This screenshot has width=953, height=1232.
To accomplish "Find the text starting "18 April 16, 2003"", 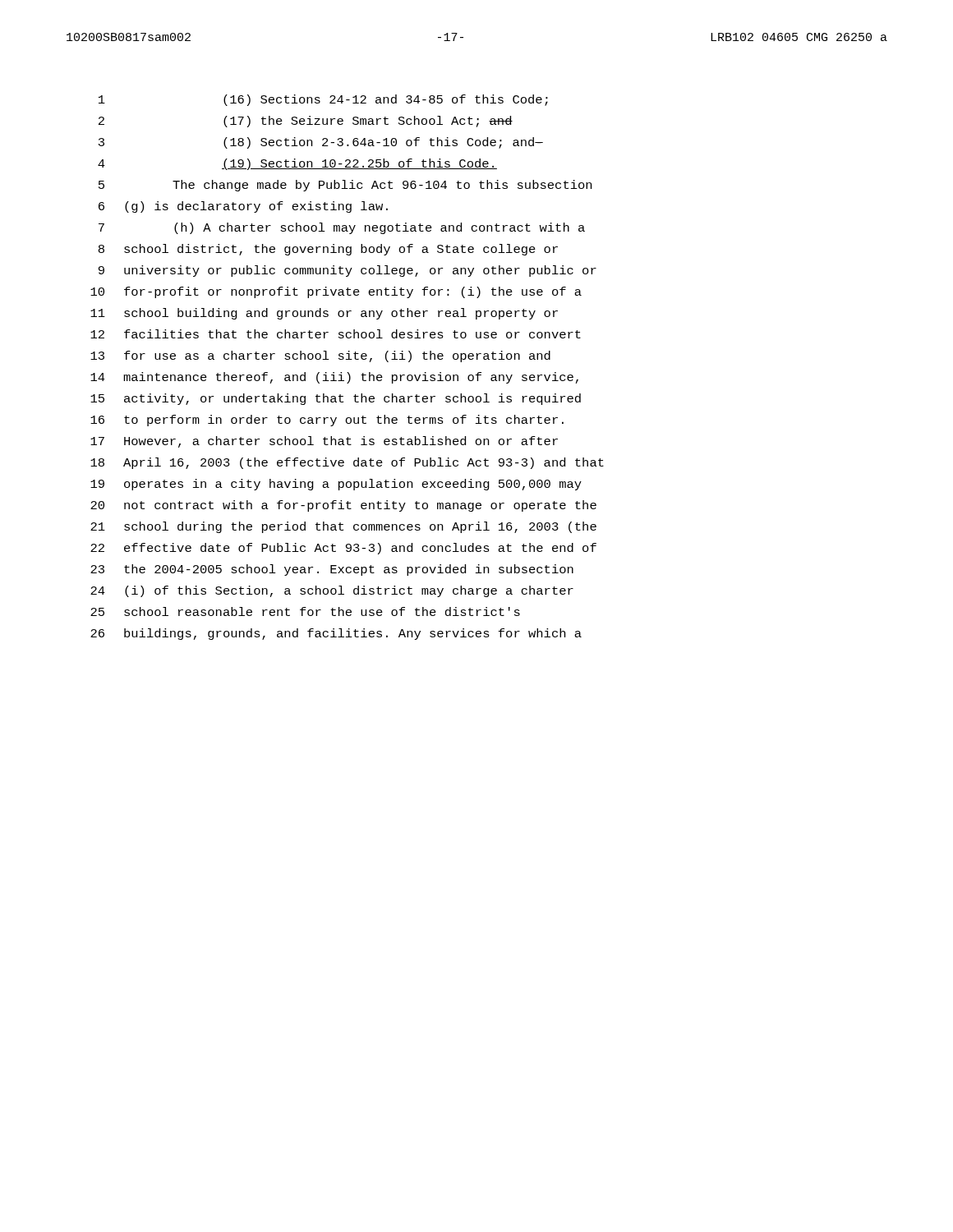I will click(476, 464).
